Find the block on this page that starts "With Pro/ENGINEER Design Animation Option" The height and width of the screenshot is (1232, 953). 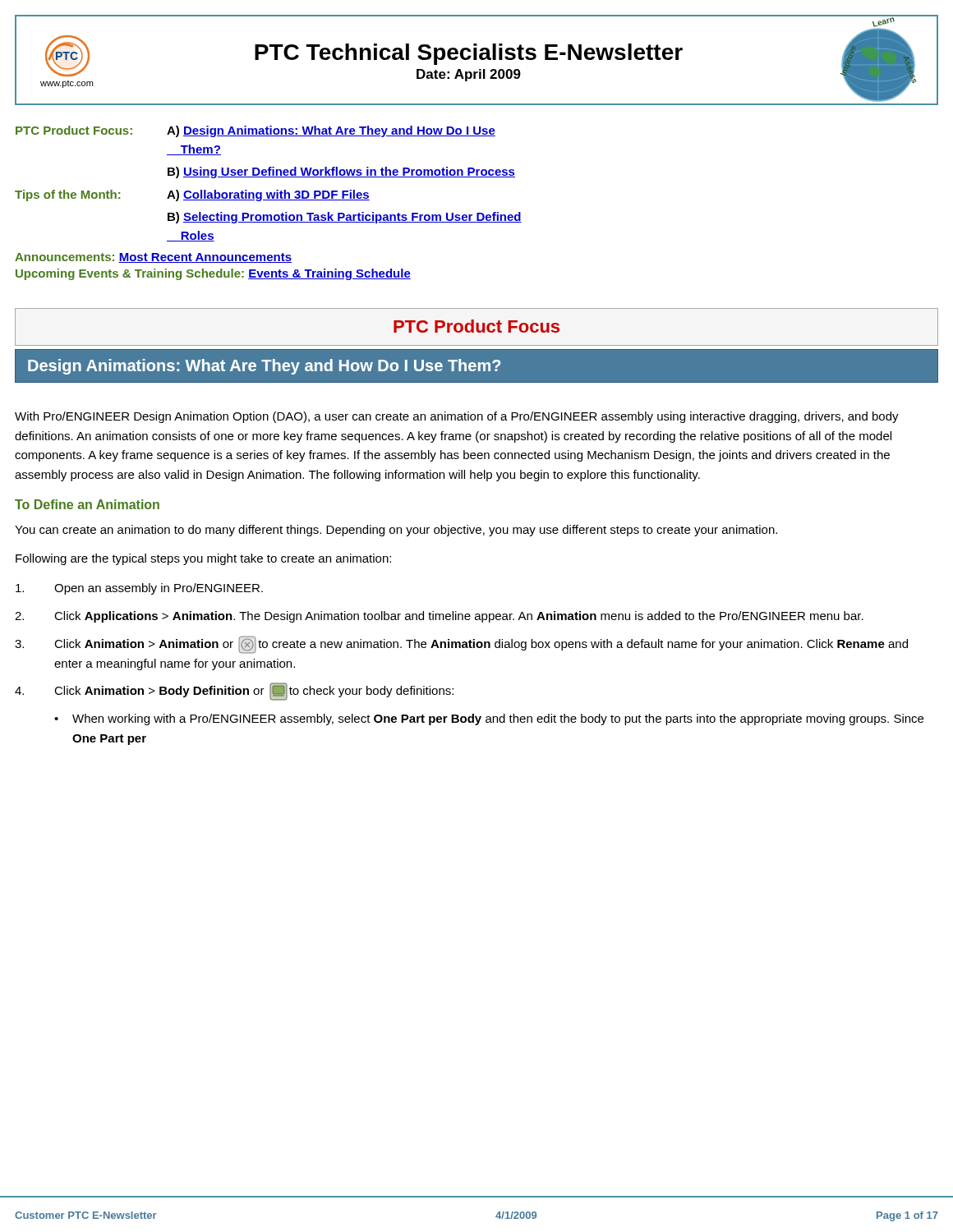(457, 445)
